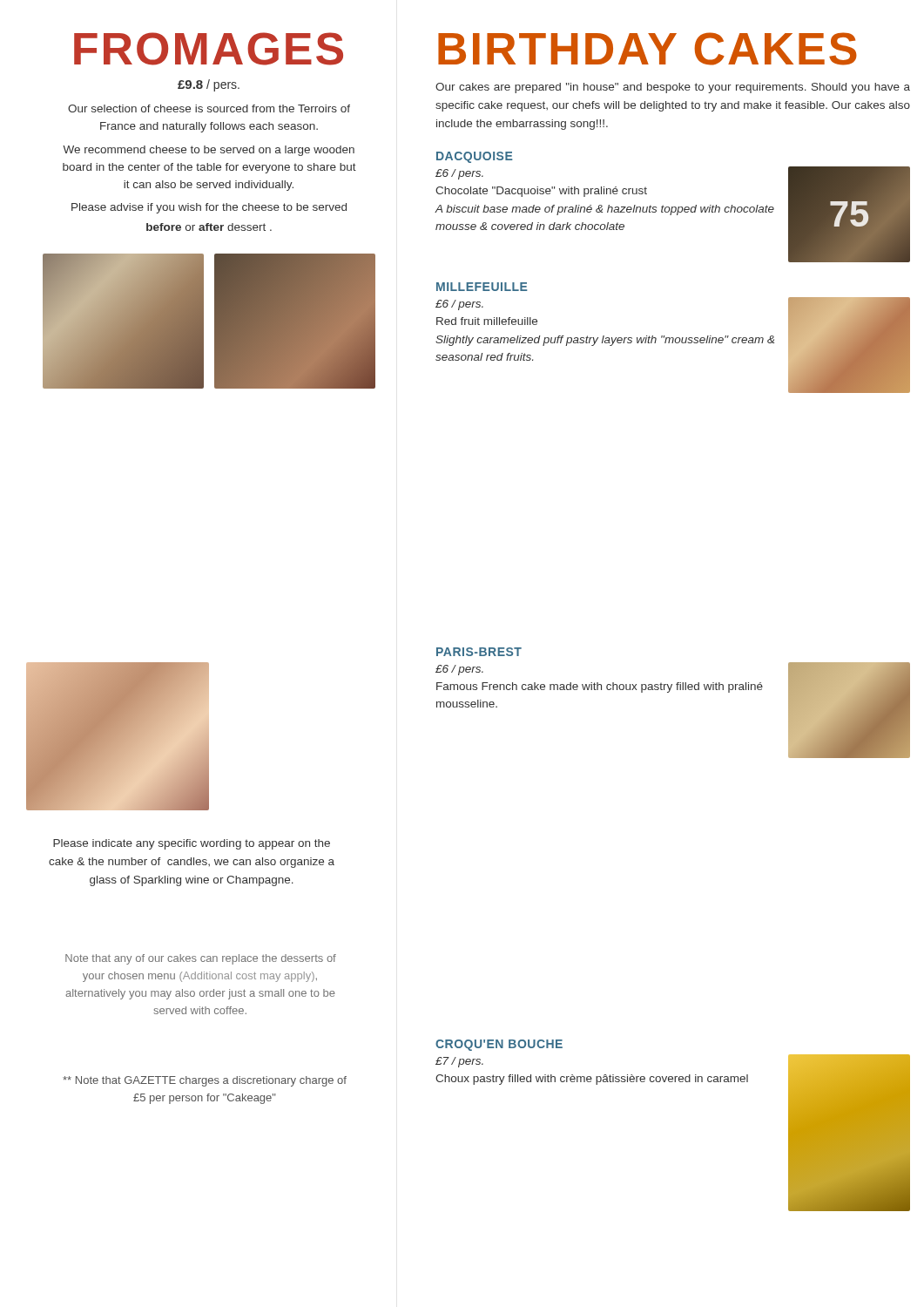Find the section header that says "CROQU'EN BOUCHE"
This screenshot has width=924, height=1307.
click(499, 1044)
